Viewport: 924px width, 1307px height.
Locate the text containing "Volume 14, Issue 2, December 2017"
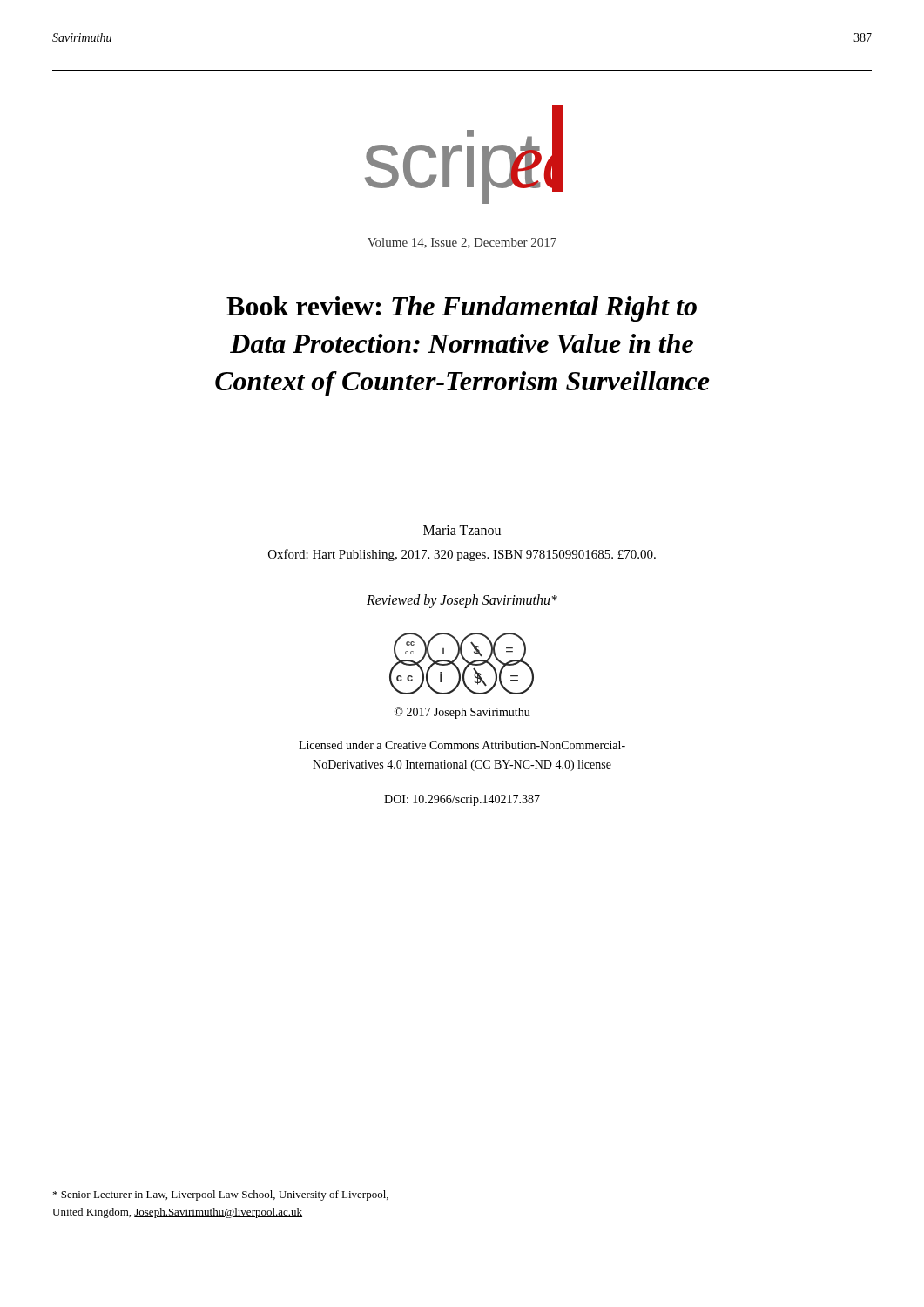click(462, 242)
